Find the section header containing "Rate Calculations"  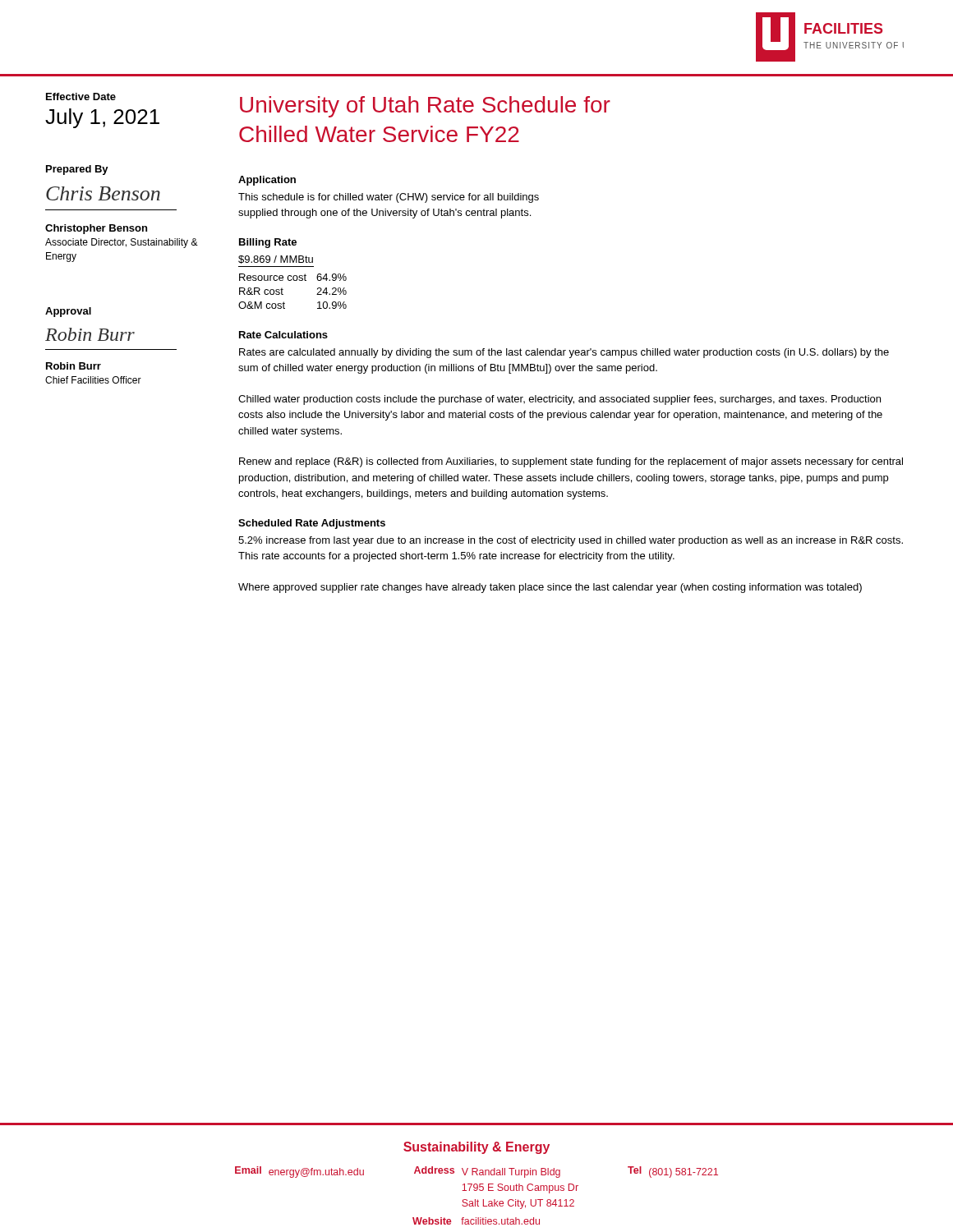(x=283, y=334)
